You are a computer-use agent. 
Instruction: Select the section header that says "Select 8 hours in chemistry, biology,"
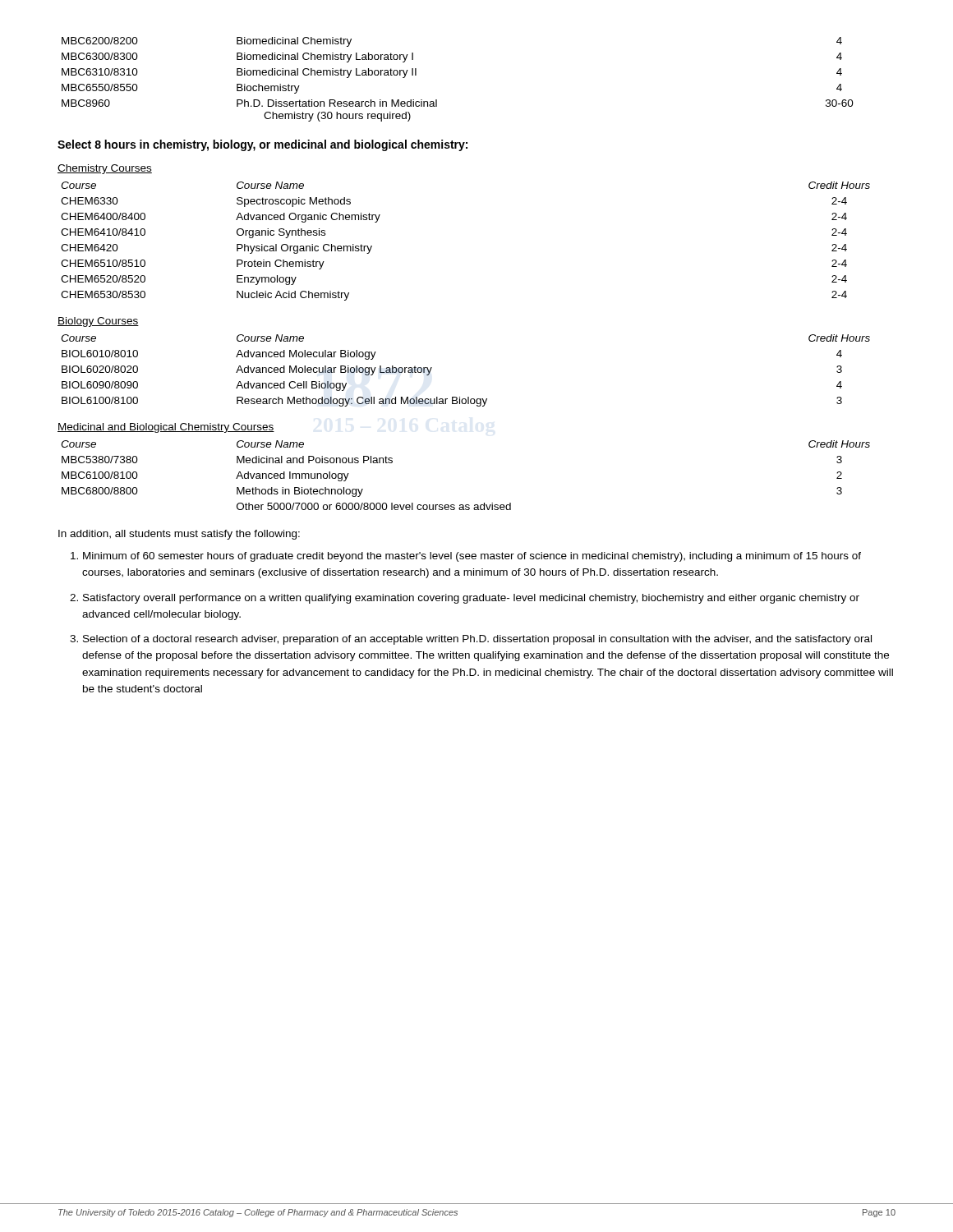pos(263,145)
